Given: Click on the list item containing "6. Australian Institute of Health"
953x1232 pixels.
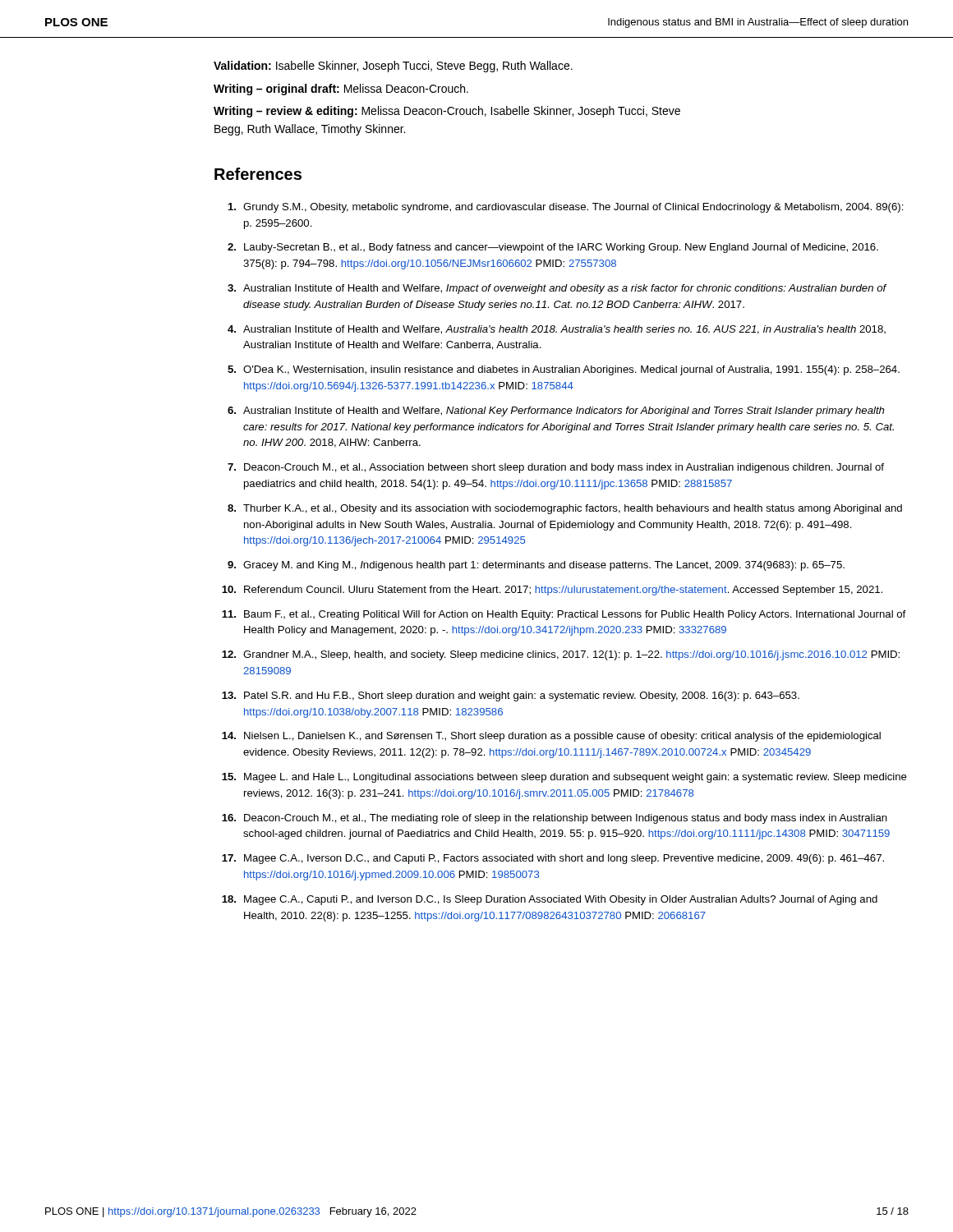Looking at the screenshot, I should coord(561,427).
